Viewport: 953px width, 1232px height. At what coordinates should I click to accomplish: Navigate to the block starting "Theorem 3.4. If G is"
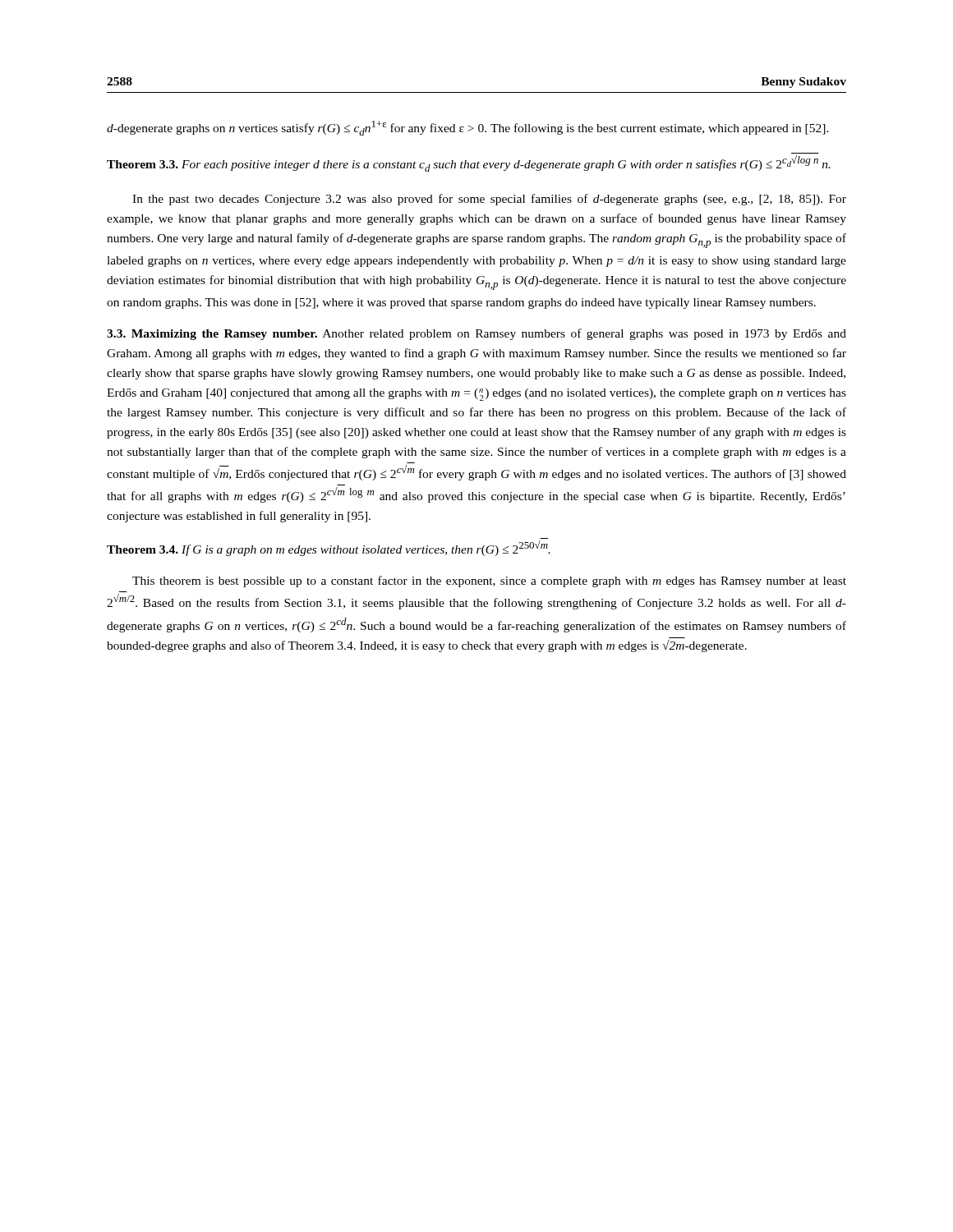[476, 549]
